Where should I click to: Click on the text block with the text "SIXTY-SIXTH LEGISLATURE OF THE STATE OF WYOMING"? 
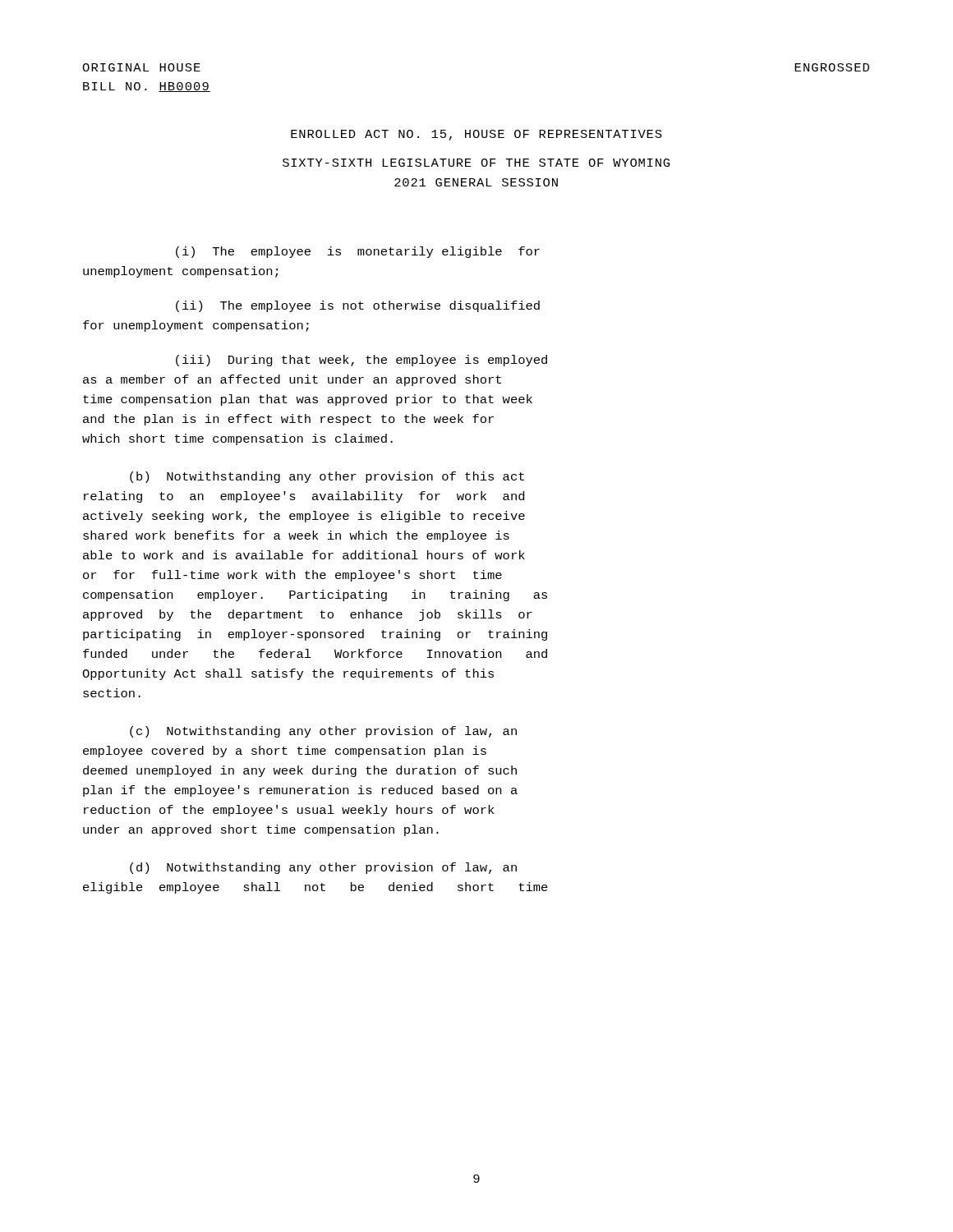476,173
